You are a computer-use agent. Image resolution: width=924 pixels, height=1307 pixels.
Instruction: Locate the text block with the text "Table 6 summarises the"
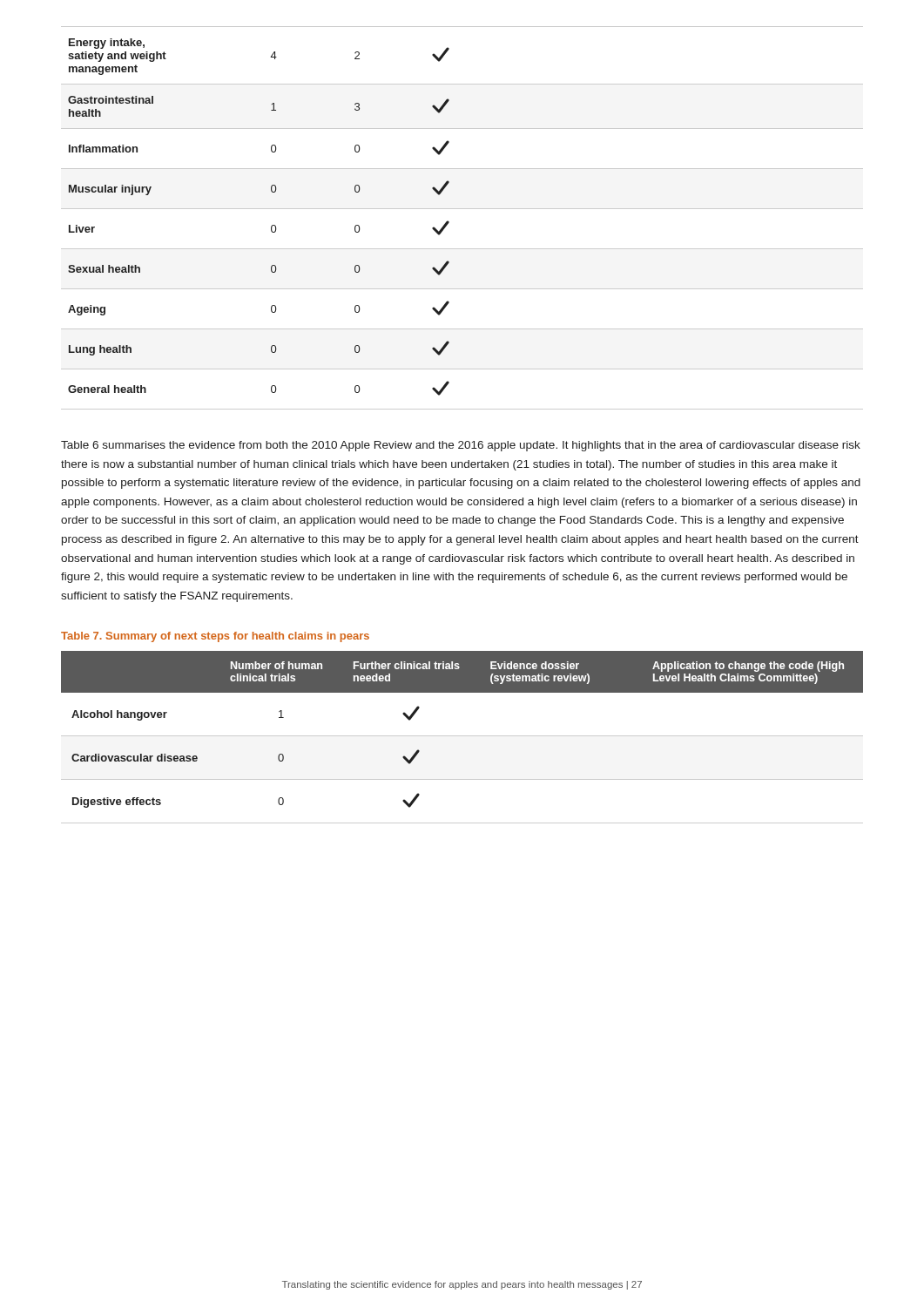461,520
